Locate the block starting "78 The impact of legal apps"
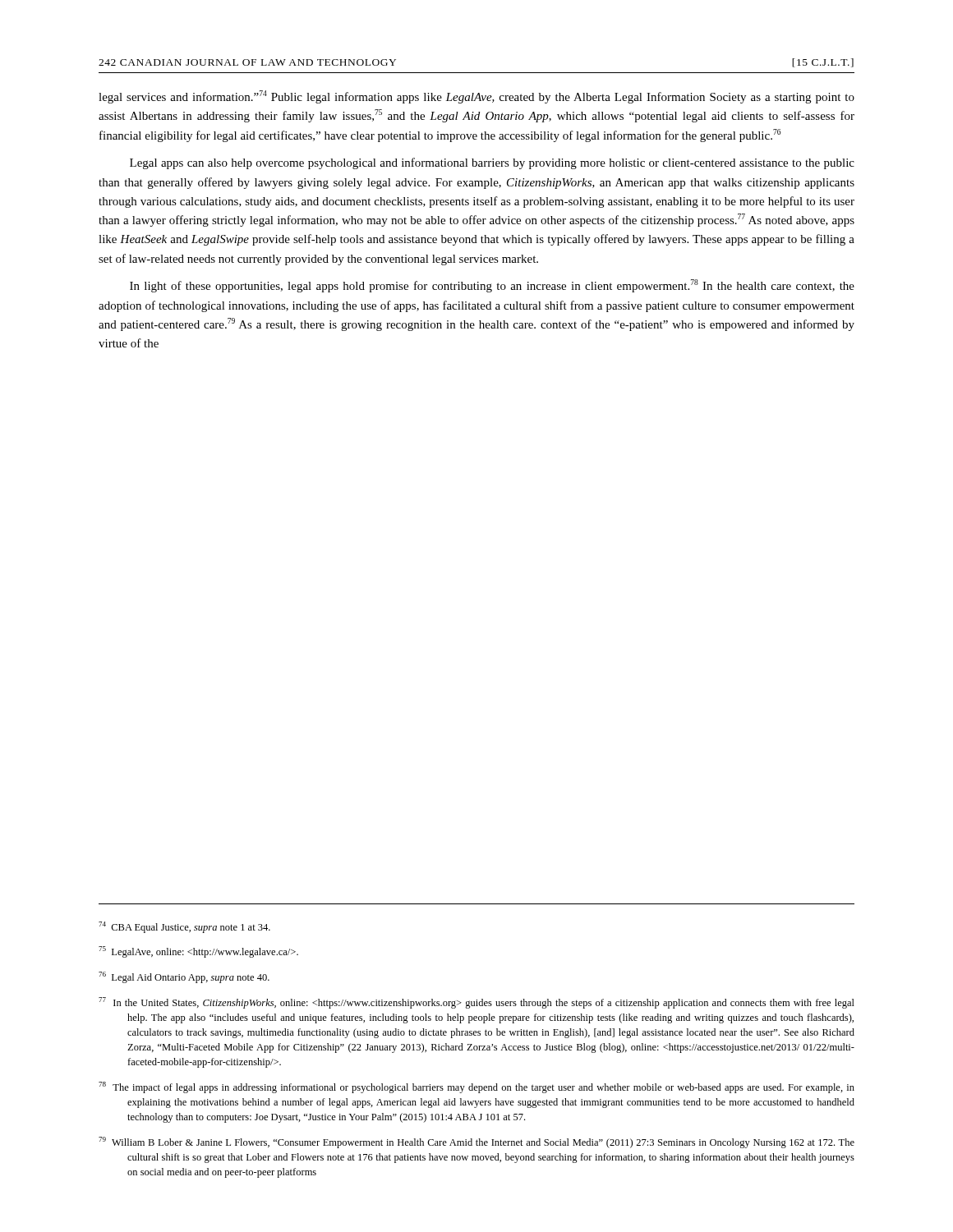 pyautogui.click(x=476, y=1102)
